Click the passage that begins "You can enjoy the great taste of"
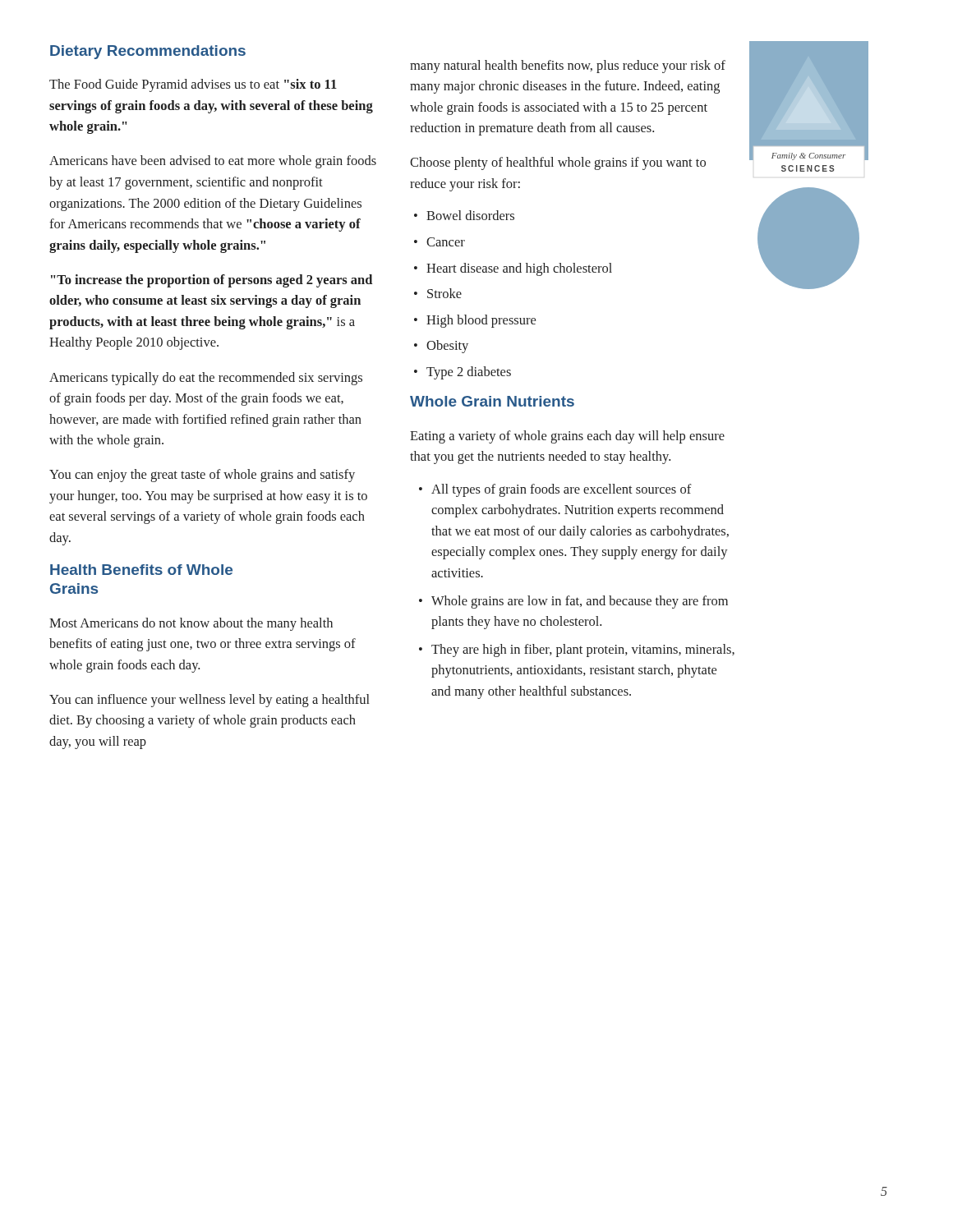Viewport: 953px width, 1232px height. click(213, 506)
